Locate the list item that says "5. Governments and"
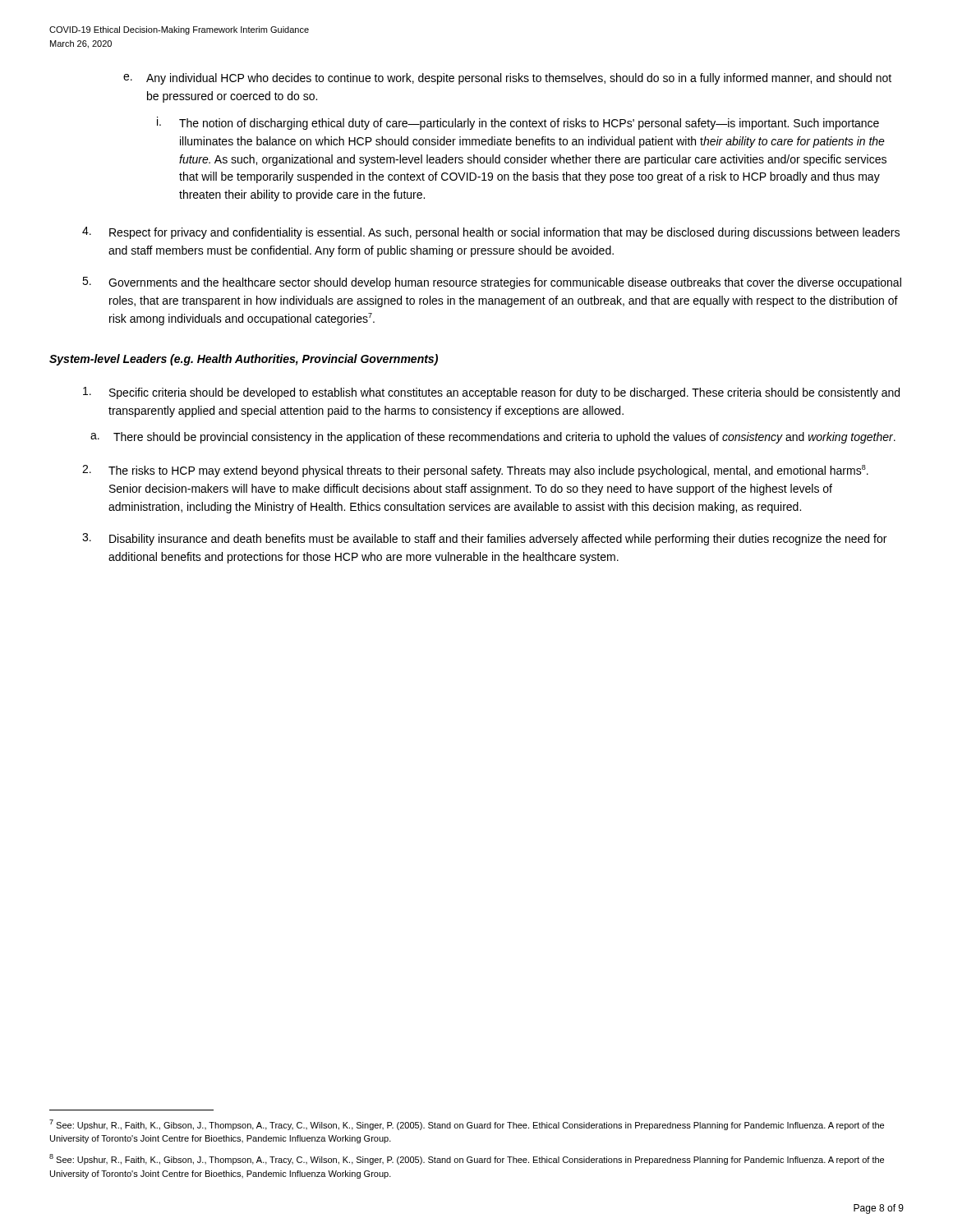The width and height of the screenshot is (953, 1232). pyautogui.click(x=493, y=301)
